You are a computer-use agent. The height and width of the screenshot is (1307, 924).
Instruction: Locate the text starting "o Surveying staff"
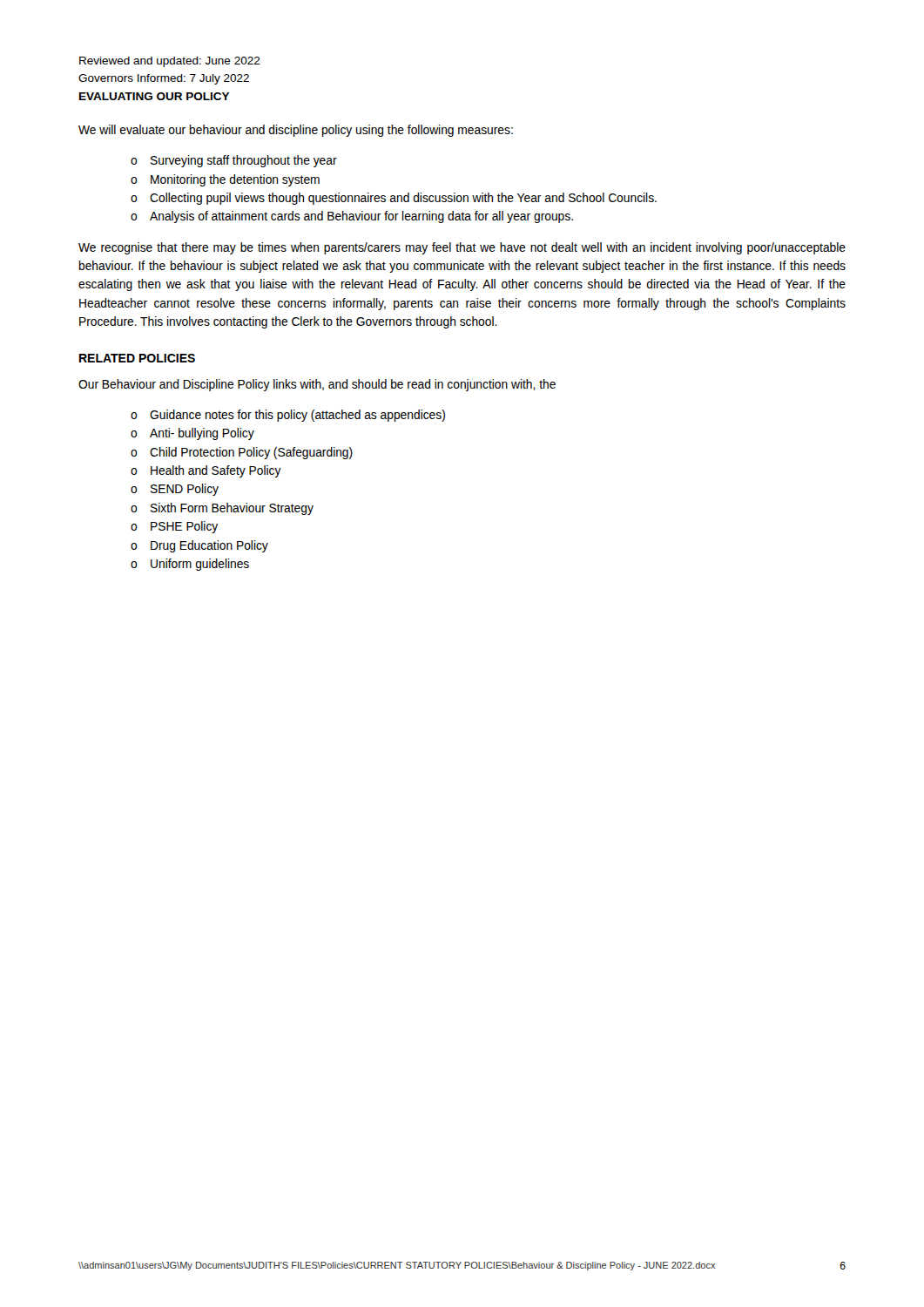tap(234, 161)
